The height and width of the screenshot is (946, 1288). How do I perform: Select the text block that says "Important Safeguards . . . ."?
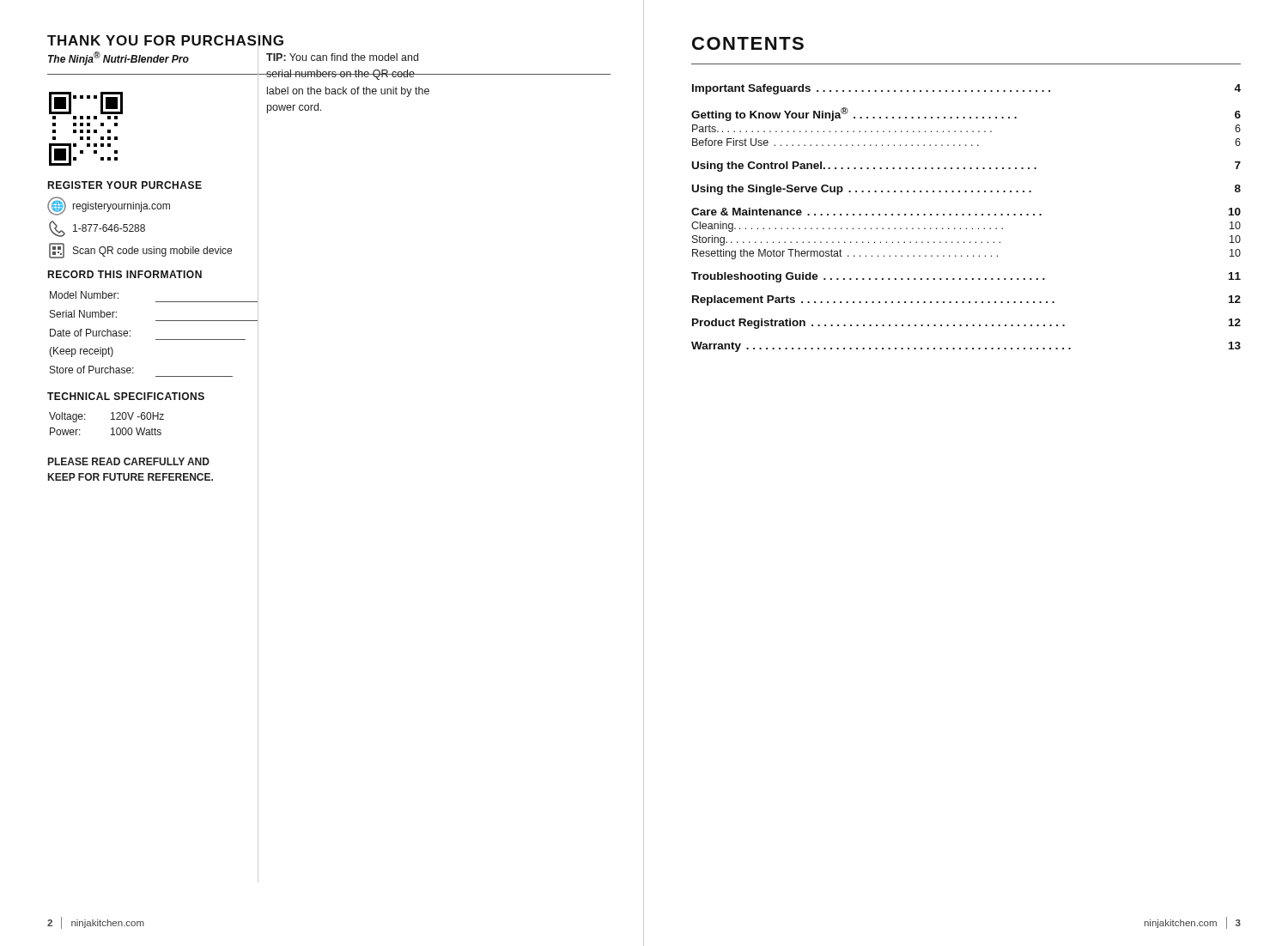pos(966,88)
